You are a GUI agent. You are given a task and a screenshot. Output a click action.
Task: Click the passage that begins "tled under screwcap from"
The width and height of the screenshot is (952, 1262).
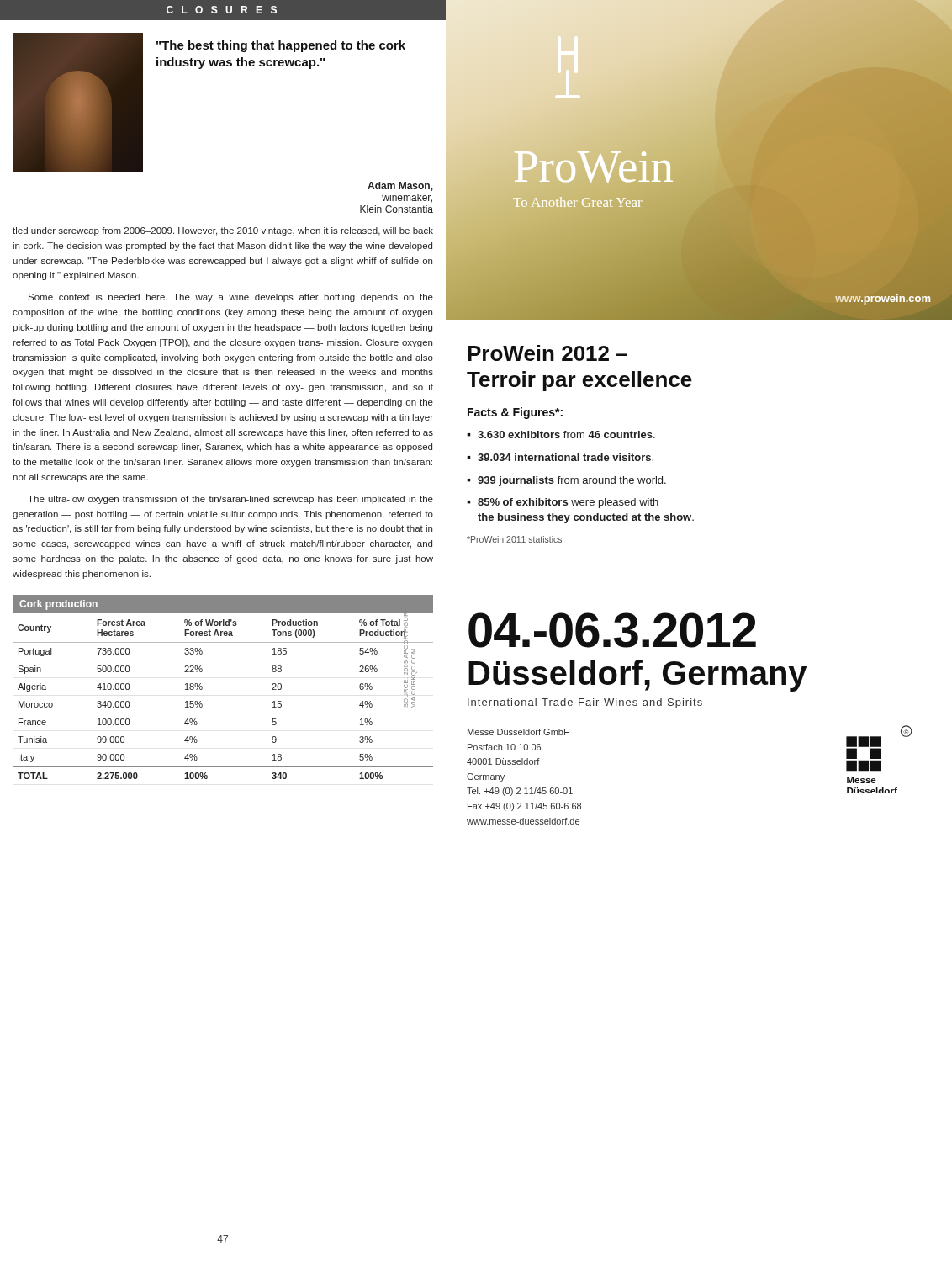223,403
